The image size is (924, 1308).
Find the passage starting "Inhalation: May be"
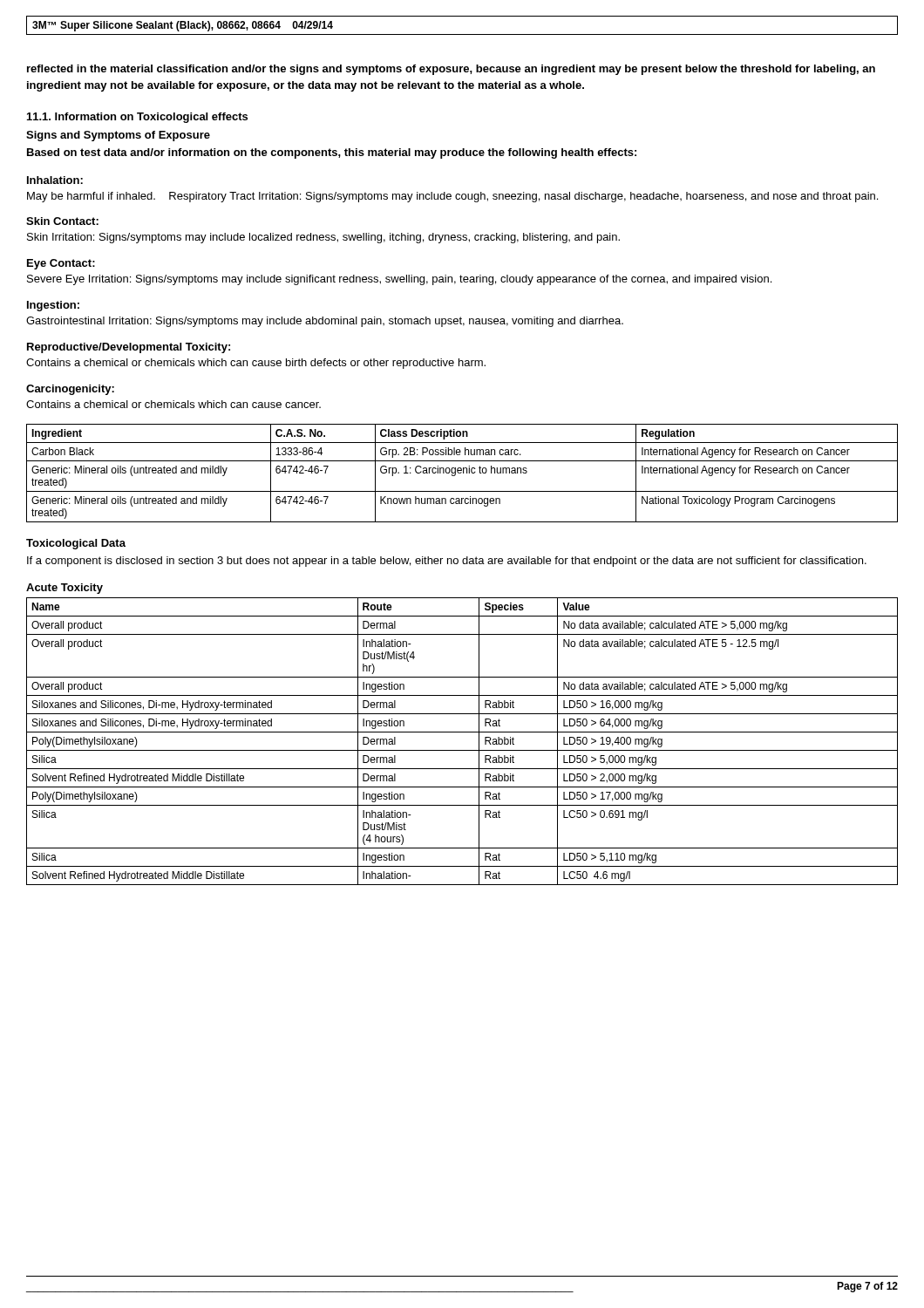(x=462, y=189)
